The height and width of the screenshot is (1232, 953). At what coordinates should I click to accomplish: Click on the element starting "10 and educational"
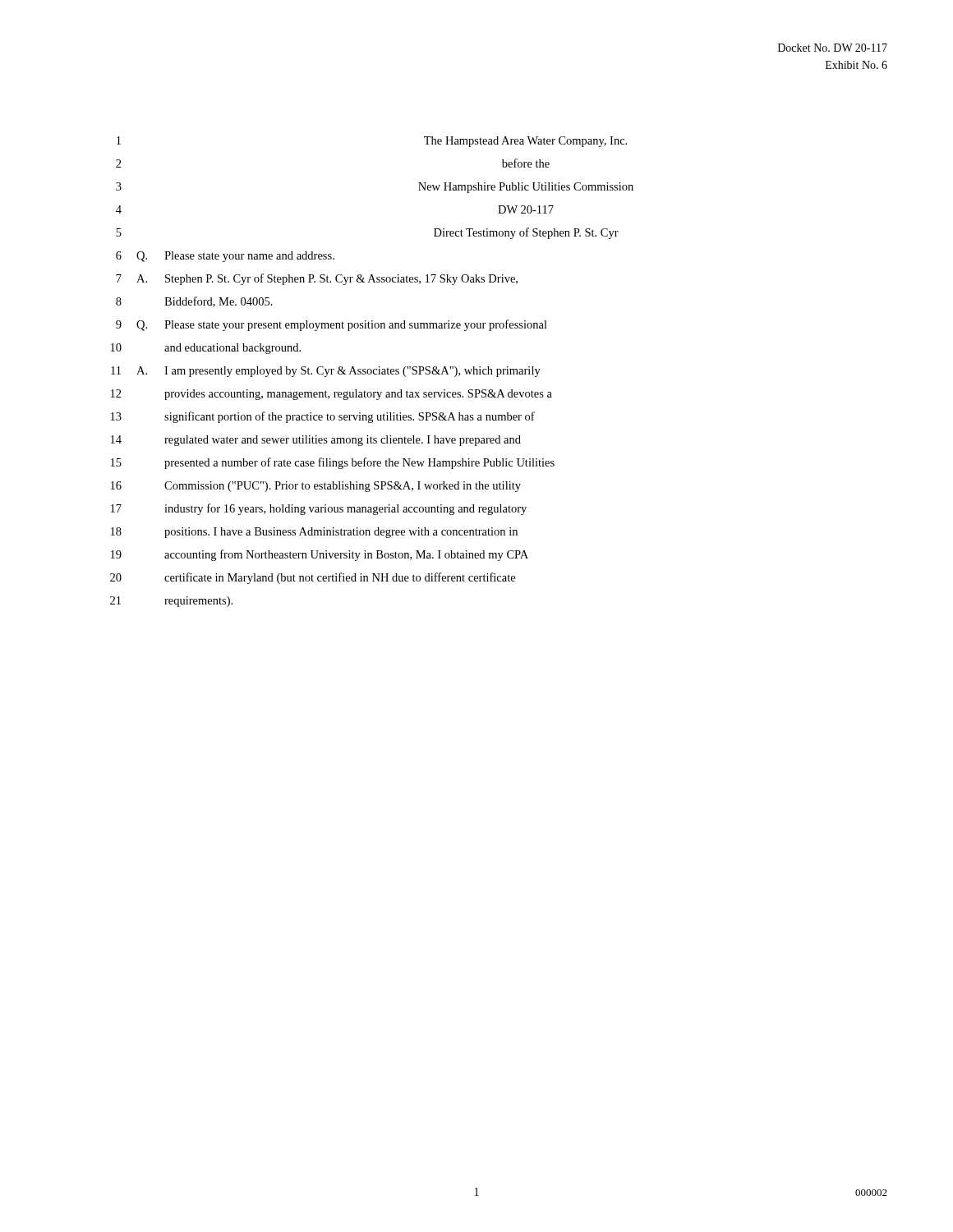(x=206, y=349)
